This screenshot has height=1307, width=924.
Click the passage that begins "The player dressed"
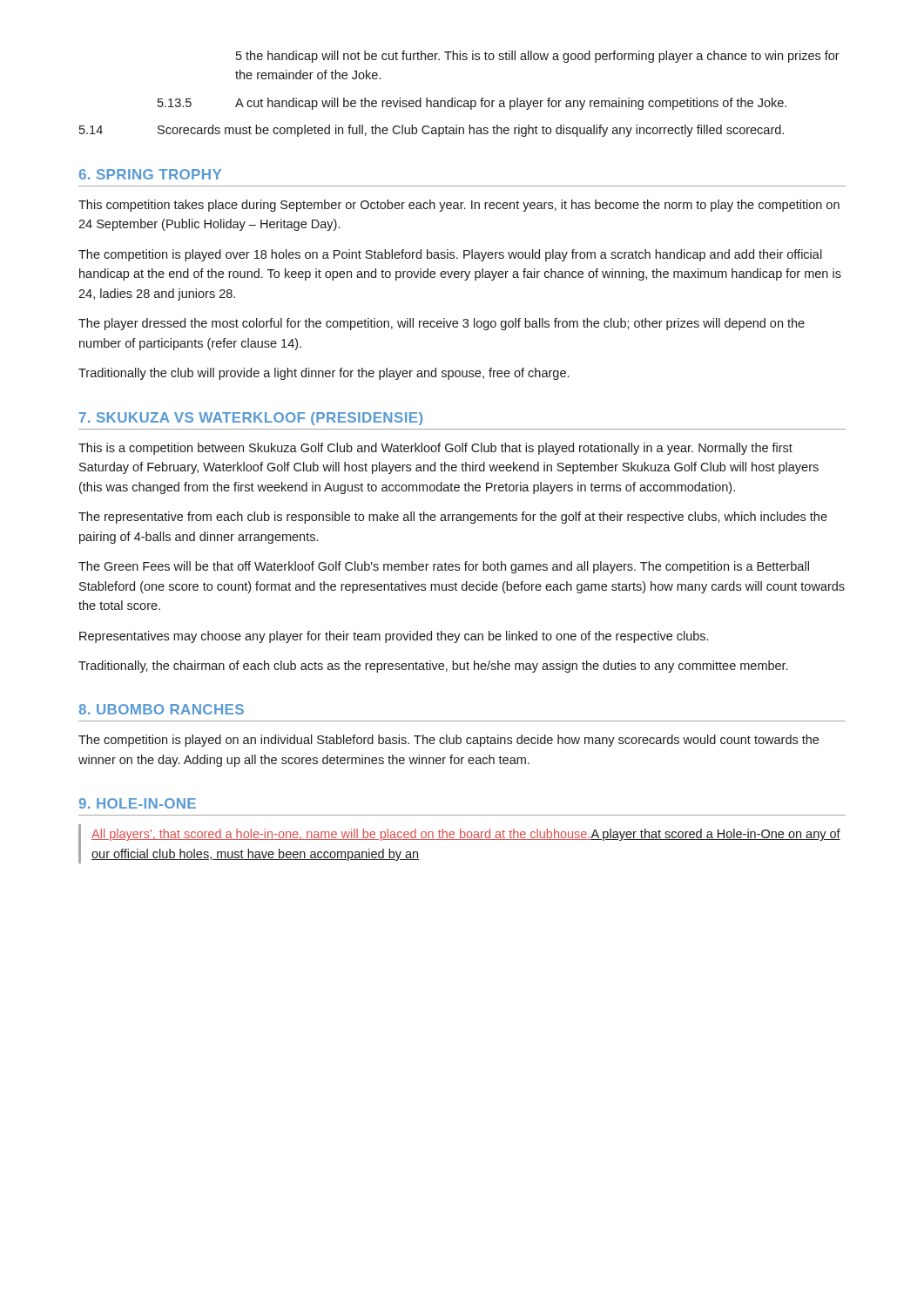[442, 333]
